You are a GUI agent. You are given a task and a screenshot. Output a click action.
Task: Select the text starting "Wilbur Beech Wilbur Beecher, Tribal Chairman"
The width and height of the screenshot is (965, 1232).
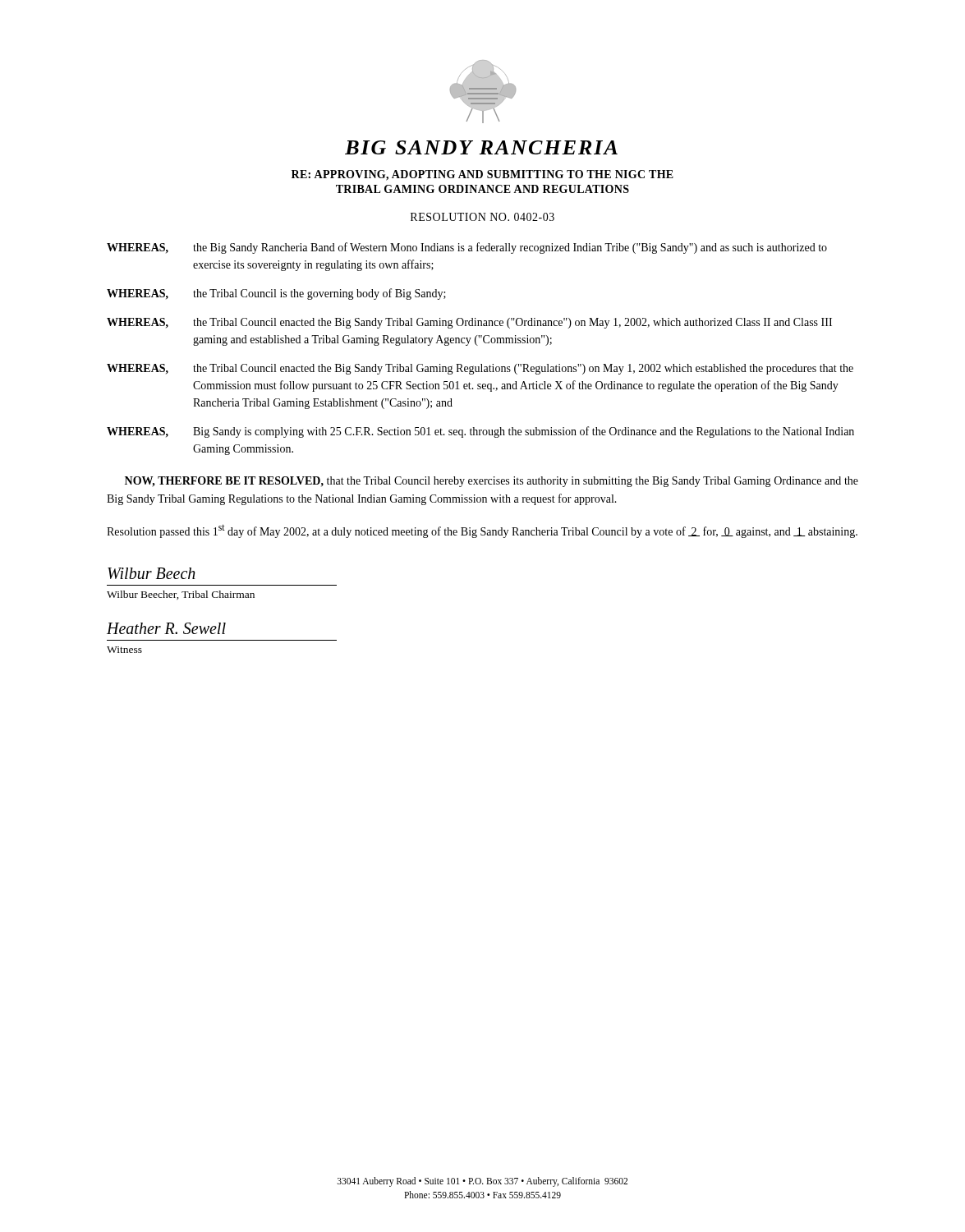pos(152,573)
